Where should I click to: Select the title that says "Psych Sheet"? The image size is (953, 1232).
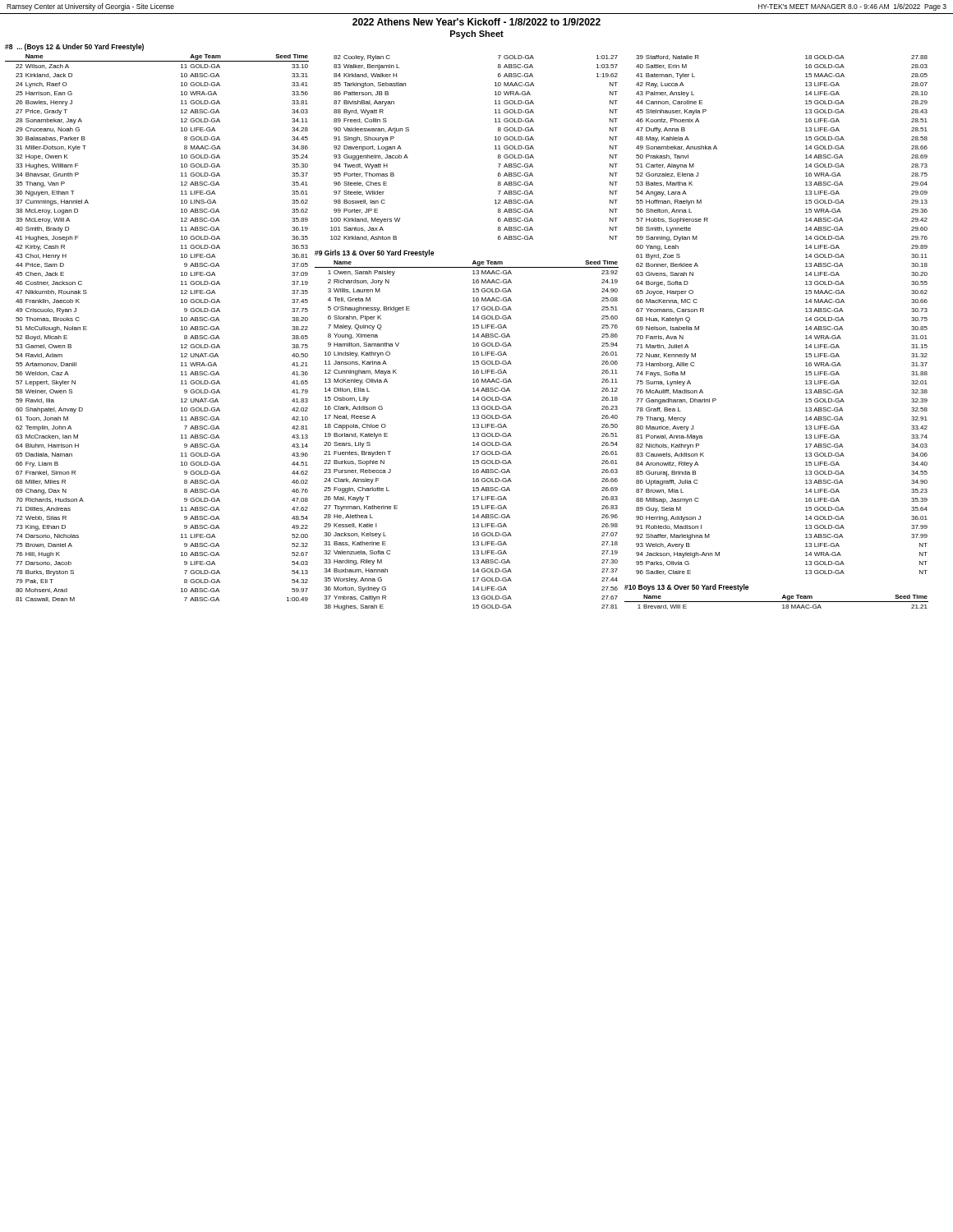(x=476, y=34)
